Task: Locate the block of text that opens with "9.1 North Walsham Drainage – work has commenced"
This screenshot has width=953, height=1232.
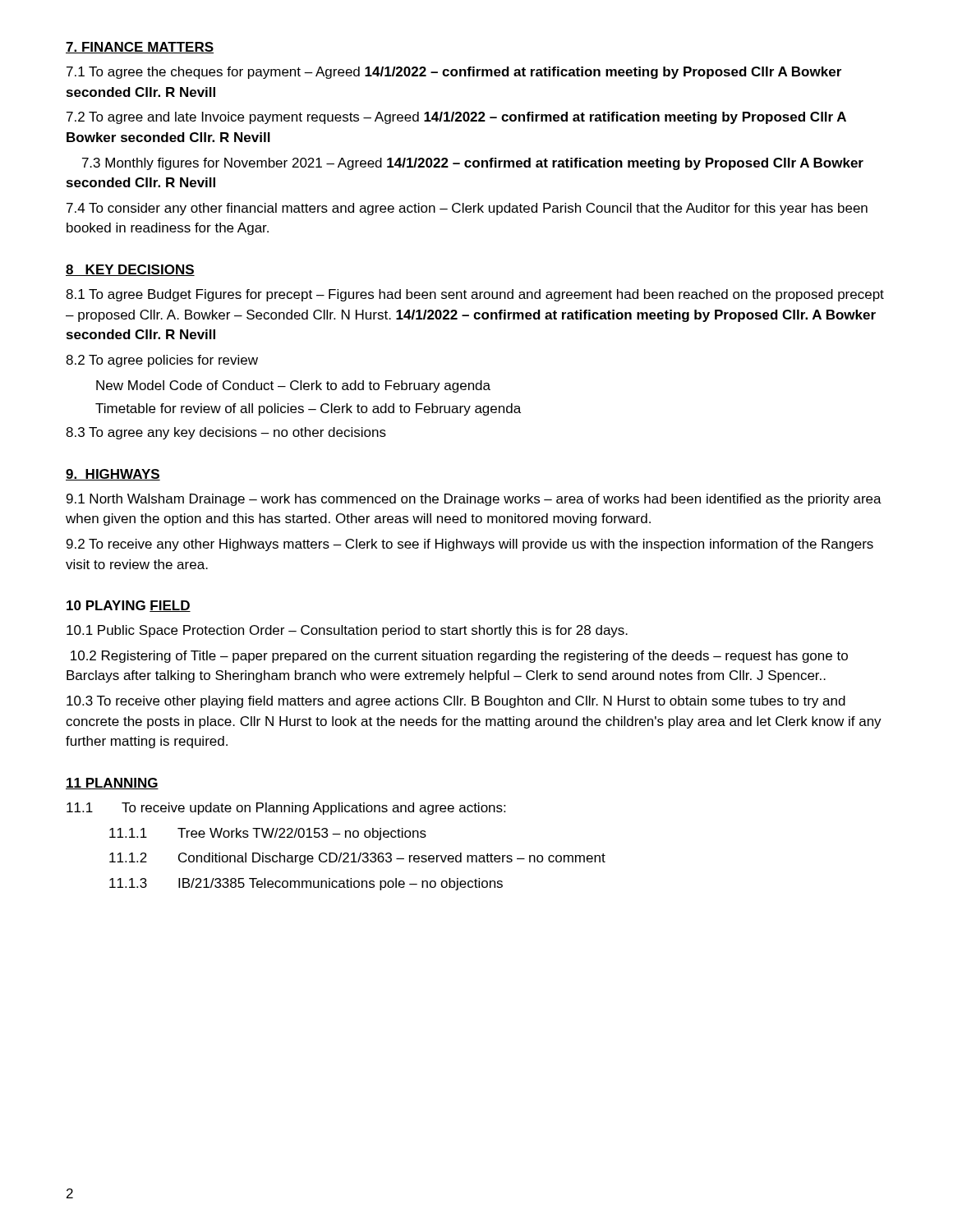Action: 473,509
